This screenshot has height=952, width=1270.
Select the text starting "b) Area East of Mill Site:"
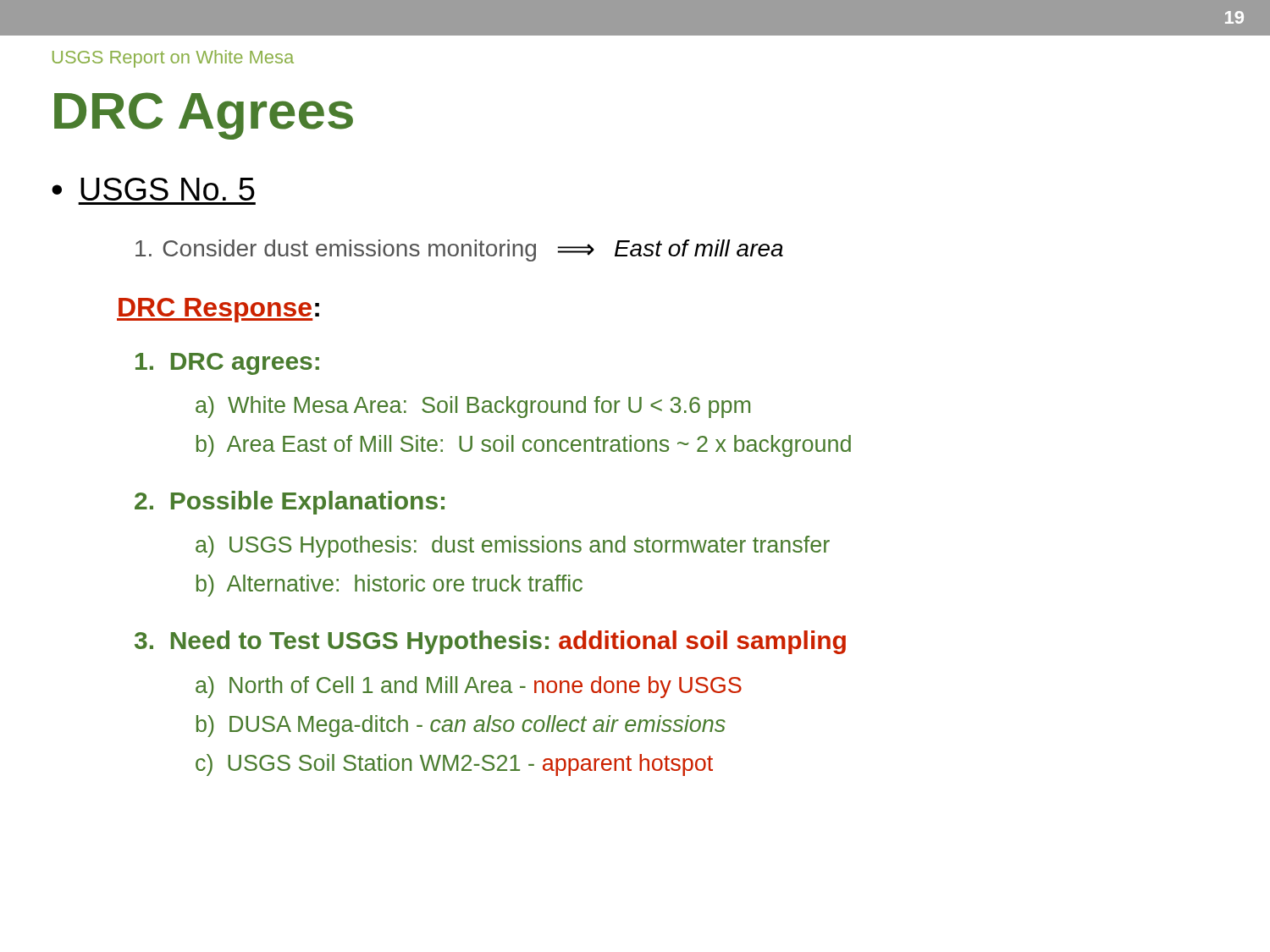pos(523,444)
